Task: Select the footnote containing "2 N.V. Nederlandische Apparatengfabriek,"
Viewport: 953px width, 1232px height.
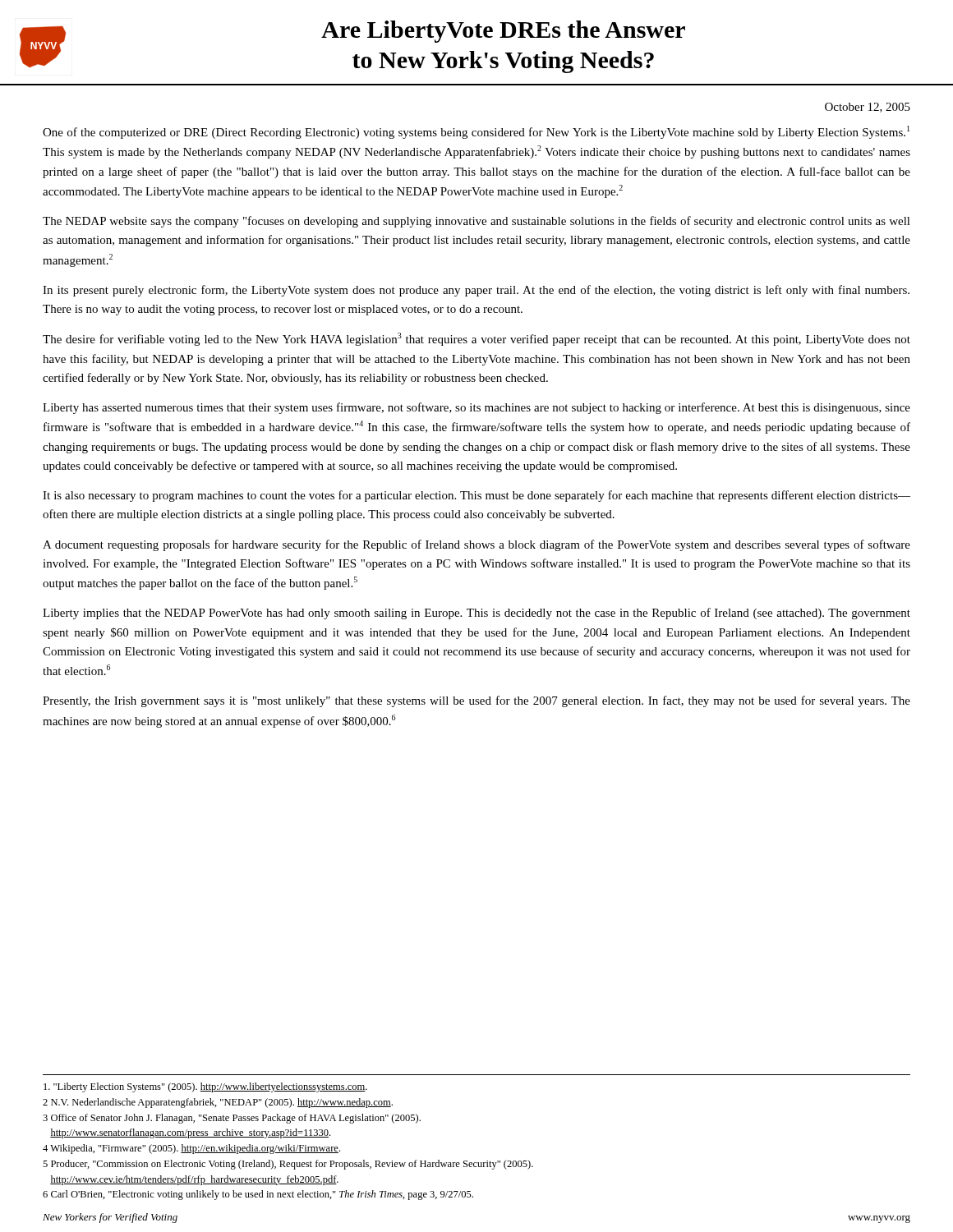Action: tap(218, 1102)
